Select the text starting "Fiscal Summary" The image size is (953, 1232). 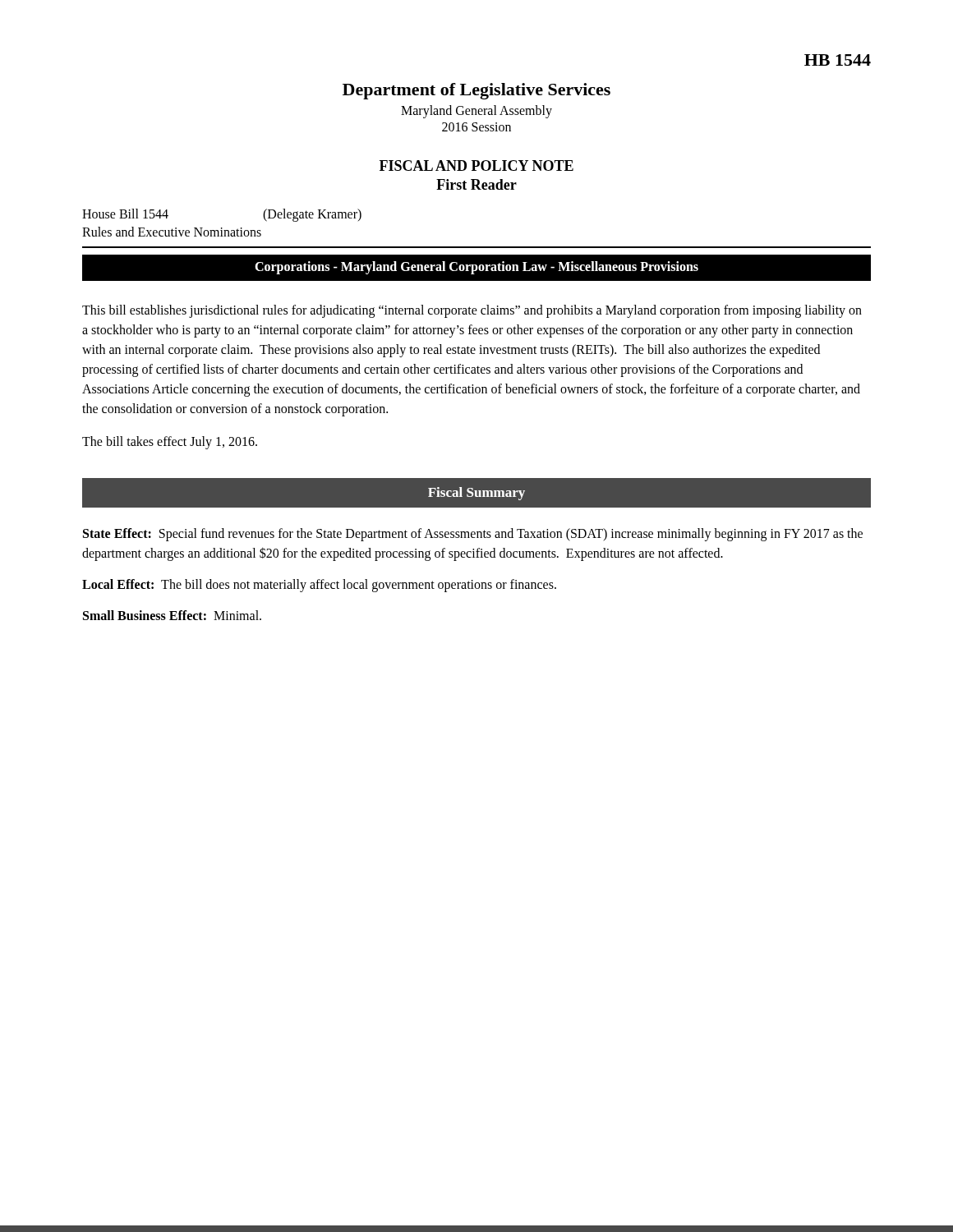[476, 492]
